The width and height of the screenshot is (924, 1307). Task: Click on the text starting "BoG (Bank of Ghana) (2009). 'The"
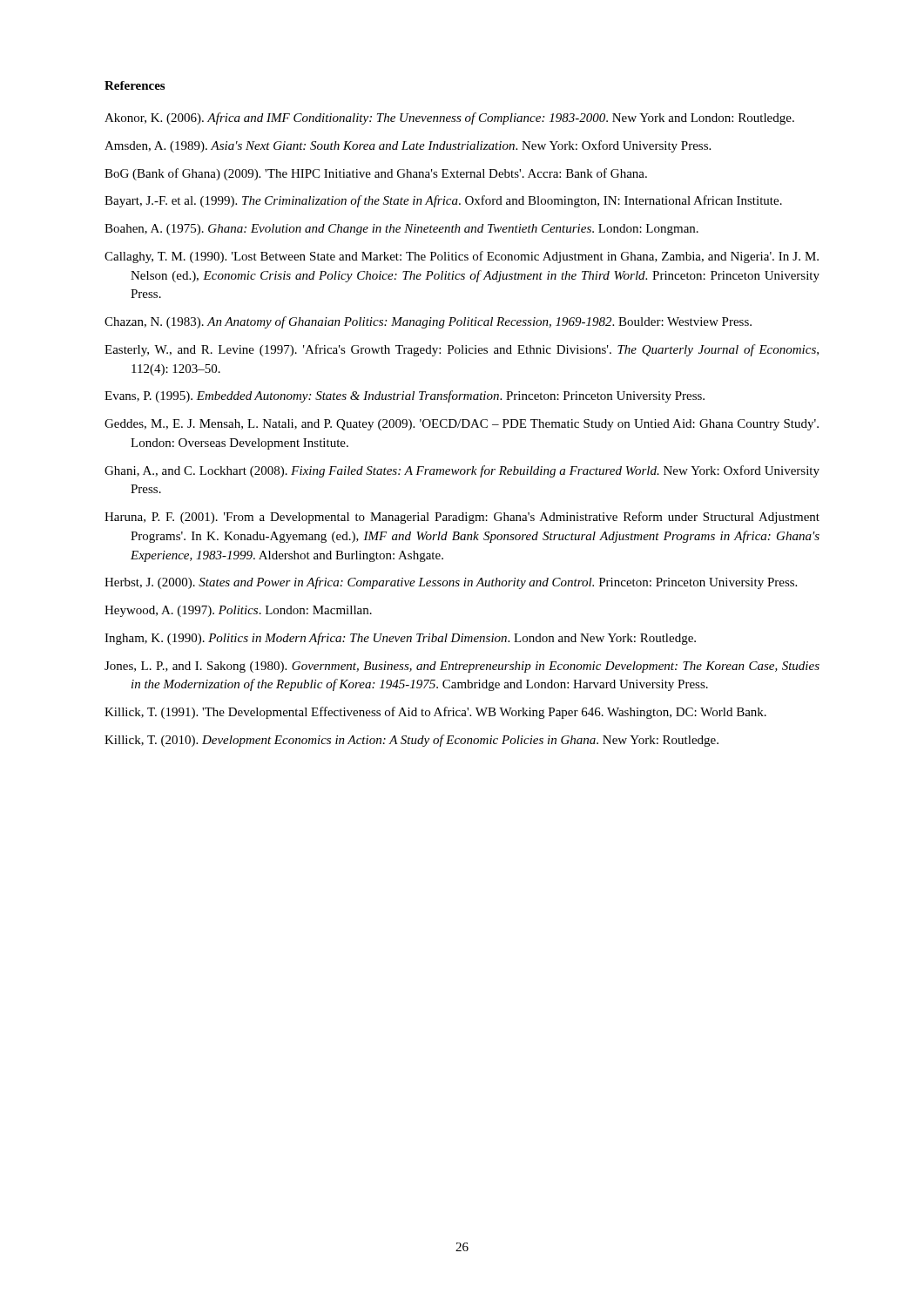click(376, 174)
